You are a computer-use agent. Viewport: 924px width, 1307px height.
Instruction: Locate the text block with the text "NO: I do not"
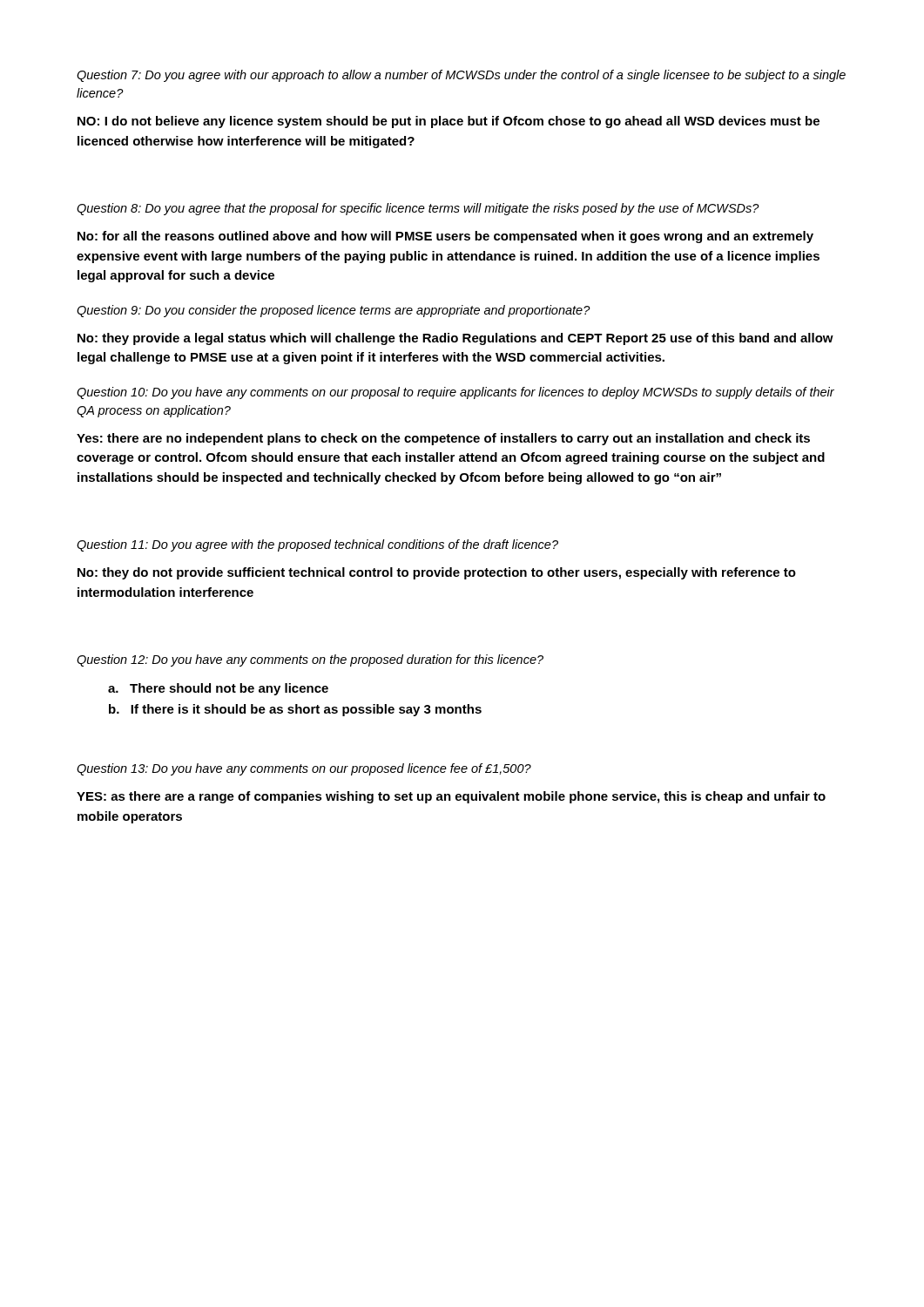(448, 131)
